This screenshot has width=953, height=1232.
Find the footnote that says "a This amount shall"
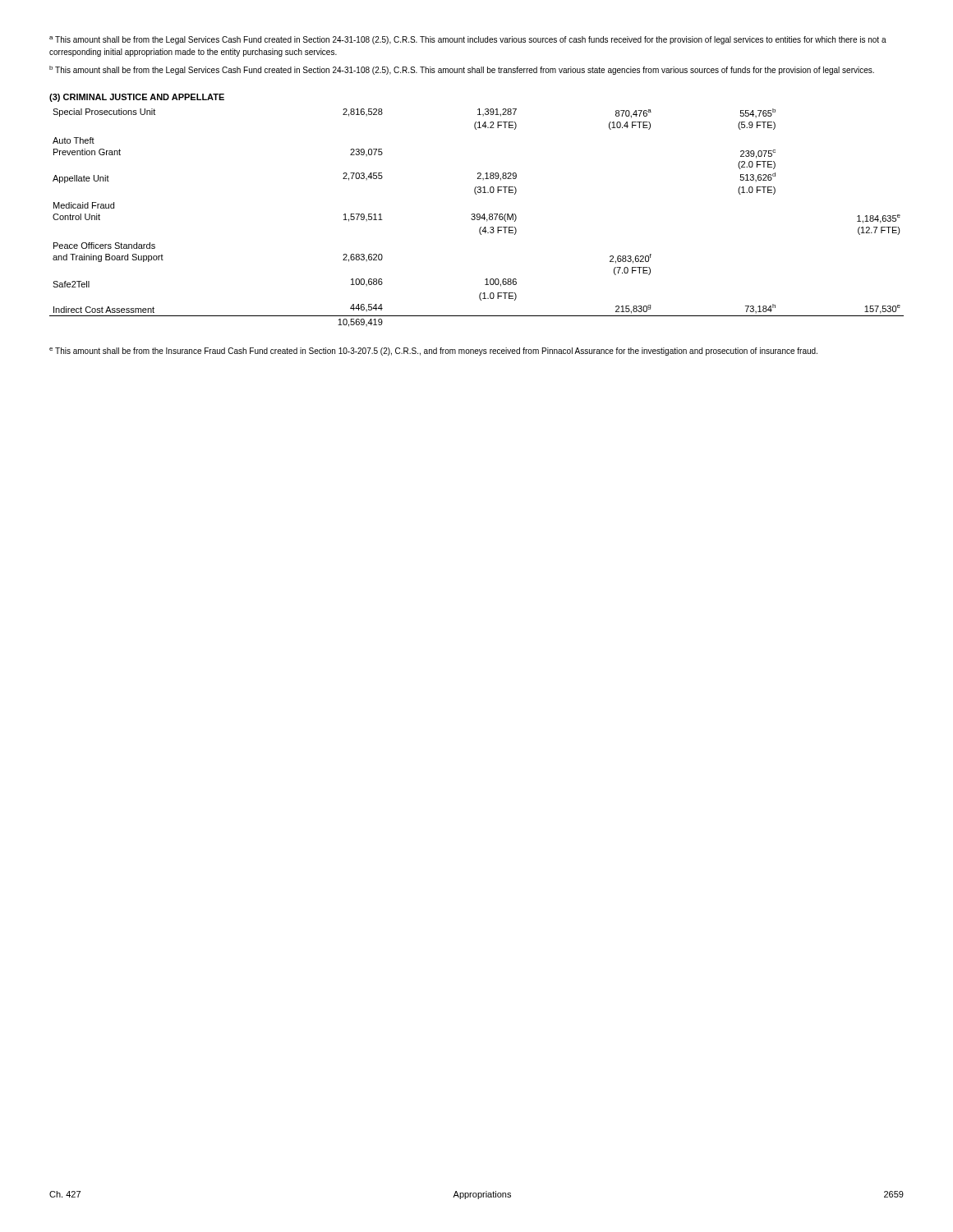468,45
